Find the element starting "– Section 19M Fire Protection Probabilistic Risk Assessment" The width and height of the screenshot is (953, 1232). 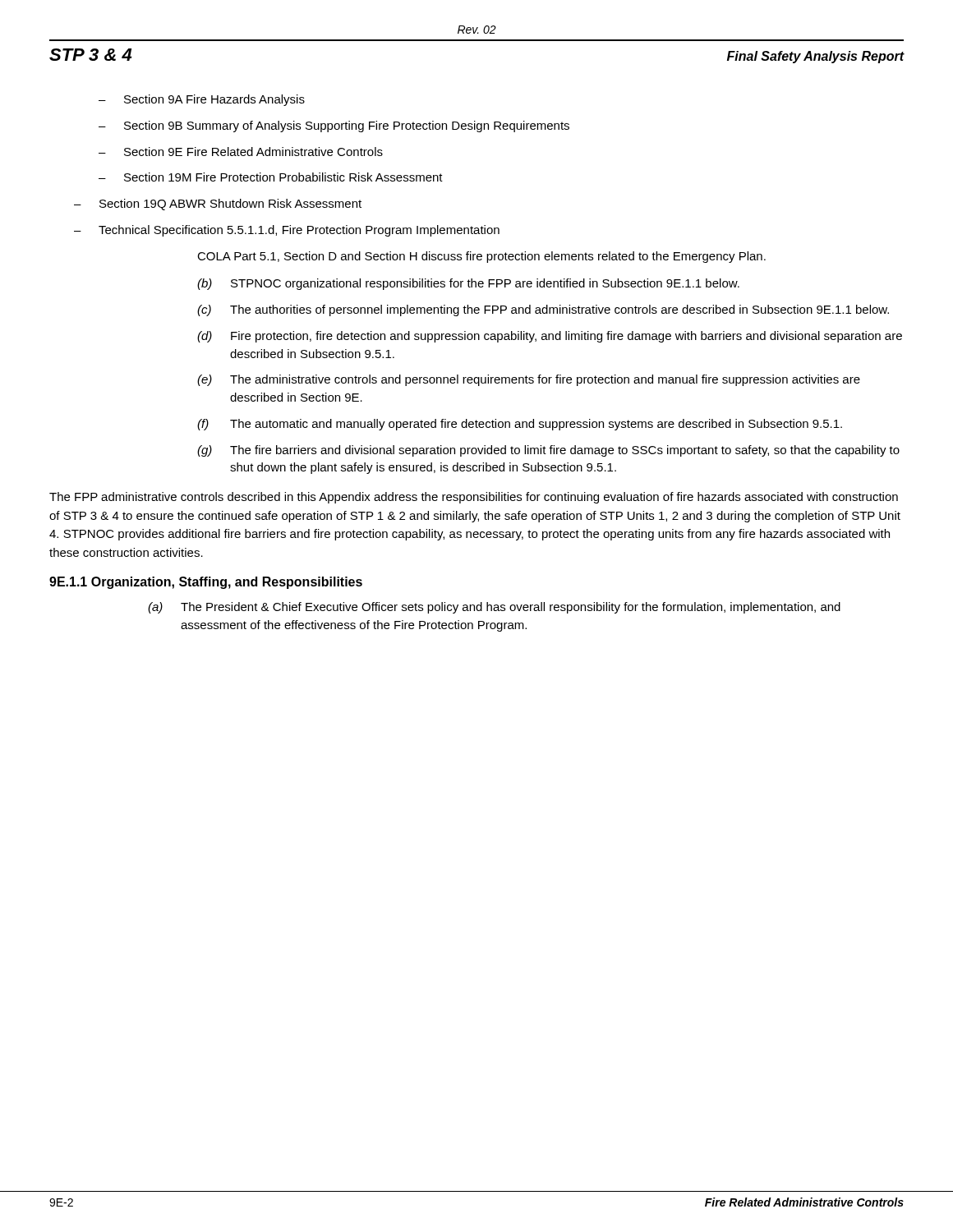[x=271, y=177]
